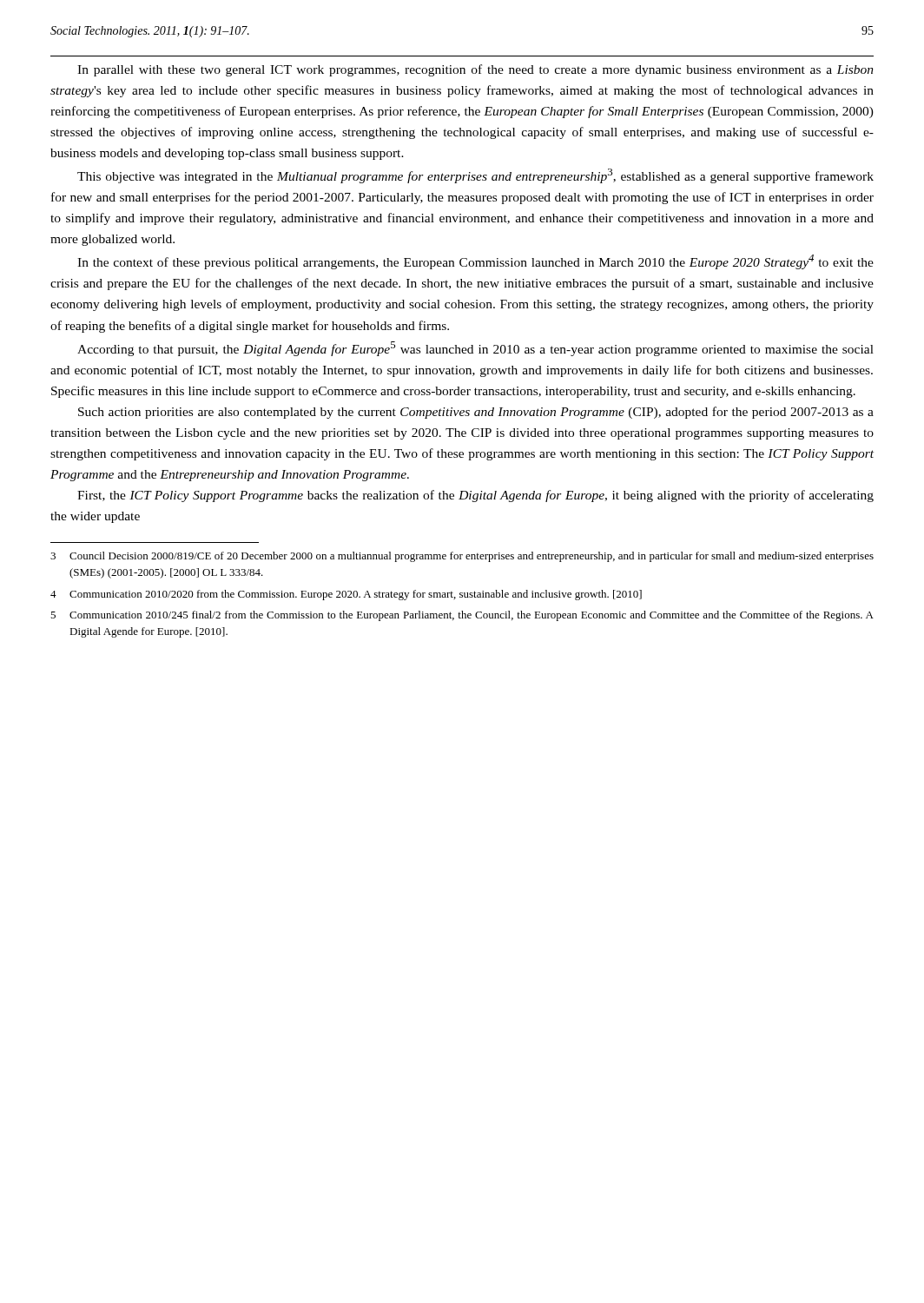Find the footnote with the text "4 Communication 2010/2020 from the Commission."

[x=462, y=594]
